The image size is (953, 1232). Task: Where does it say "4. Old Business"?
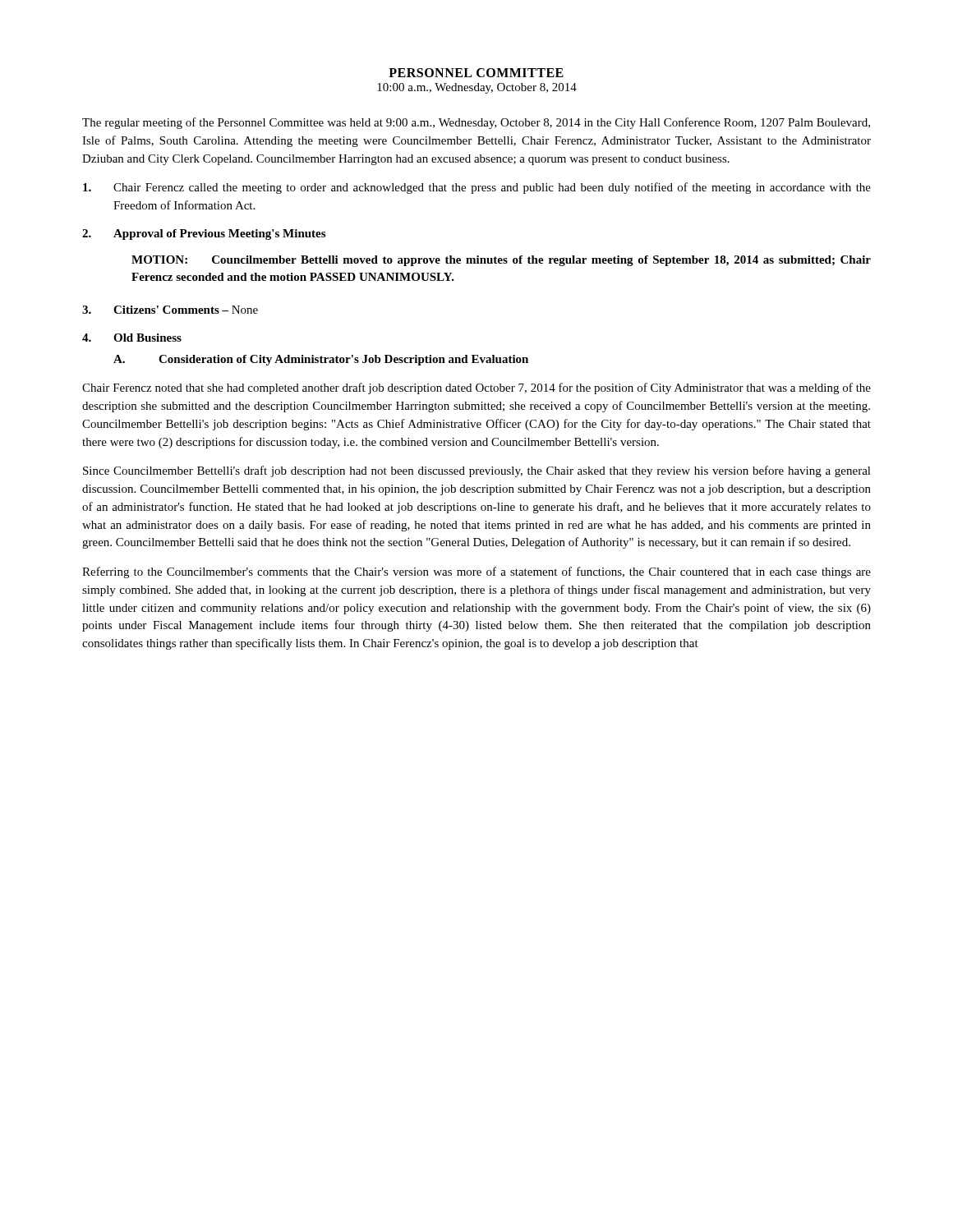click(x=132, y=338)
